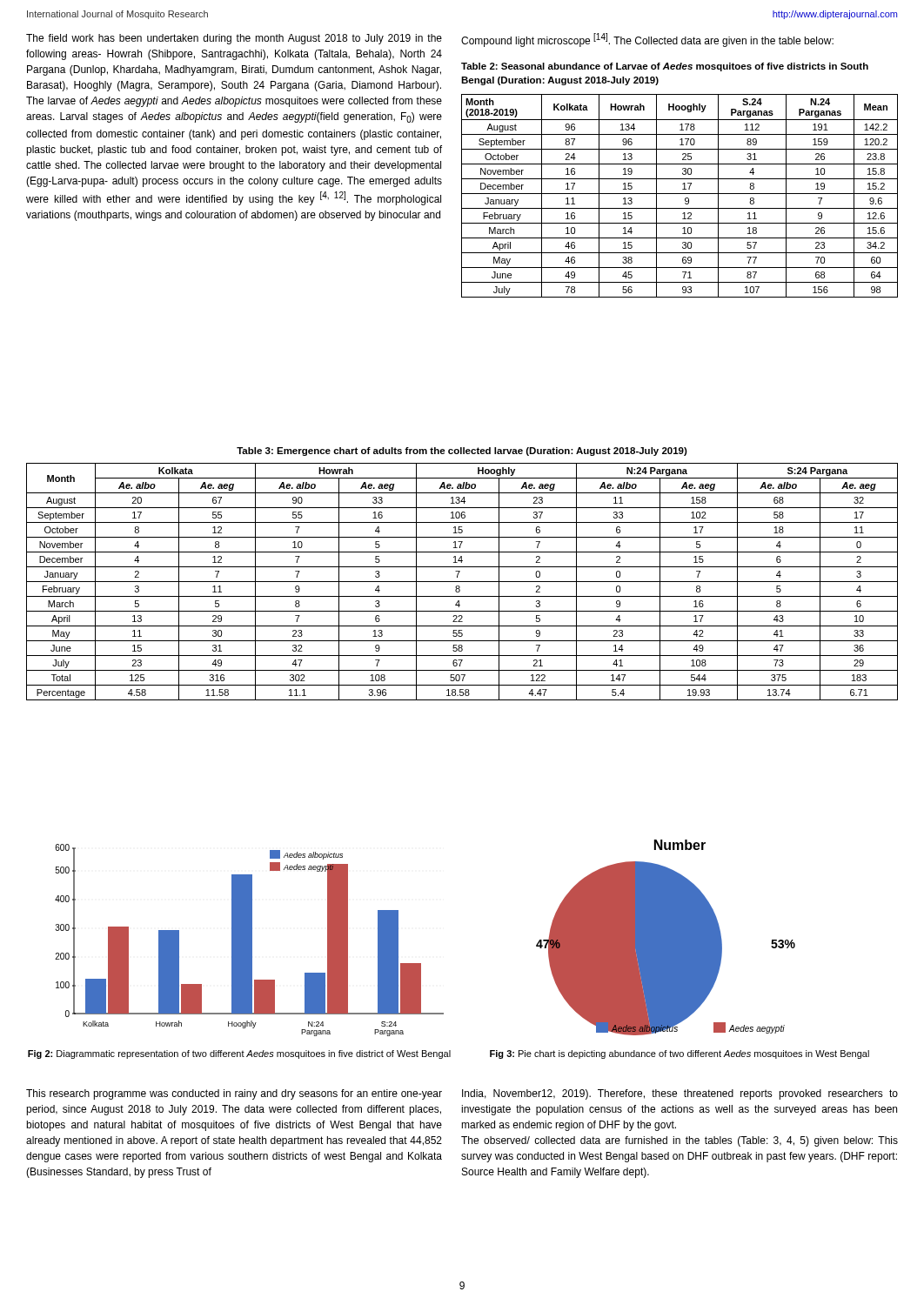Find the caption that reads "Fig 2: Diagrammatic representation of two different"
The height and width of the screenshot is (1305, 924).
tap(239, 1054)
